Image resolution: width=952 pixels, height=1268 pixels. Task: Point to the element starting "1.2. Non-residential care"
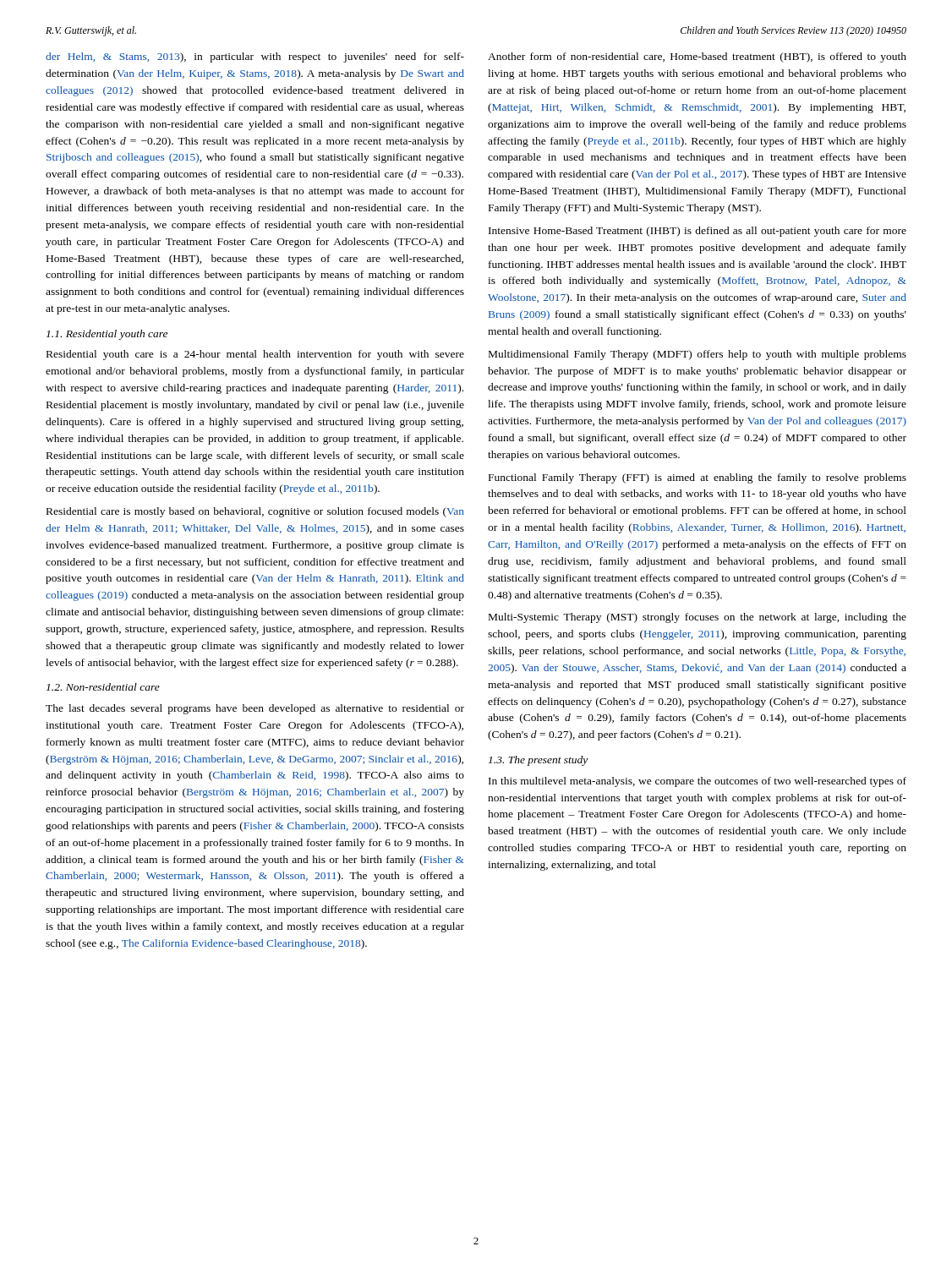coord(103,687)
